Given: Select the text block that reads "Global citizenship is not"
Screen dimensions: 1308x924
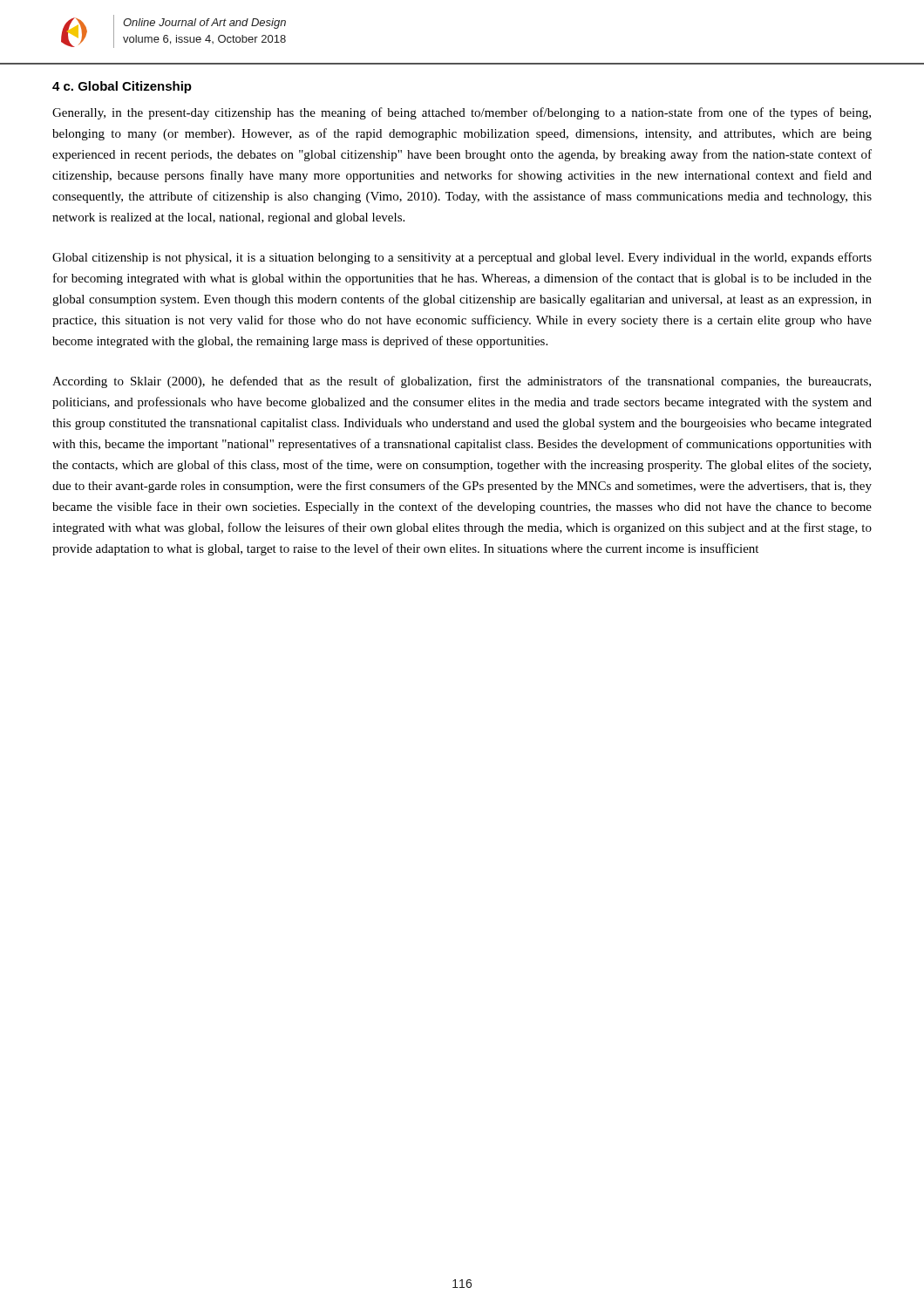Looking at the screenshot, I should click(x=462, y=299).
